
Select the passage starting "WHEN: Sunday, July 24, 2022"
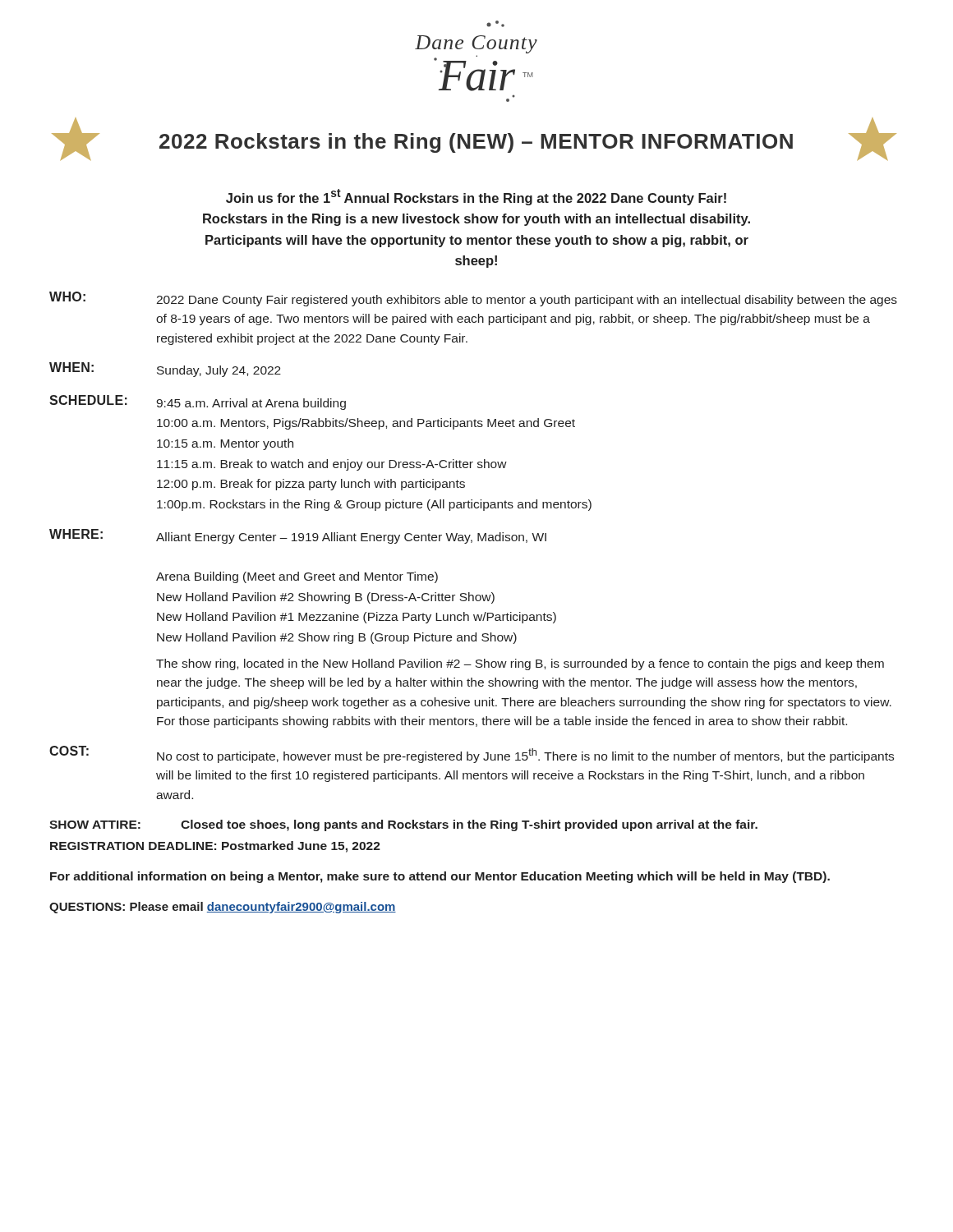[165, 370]
